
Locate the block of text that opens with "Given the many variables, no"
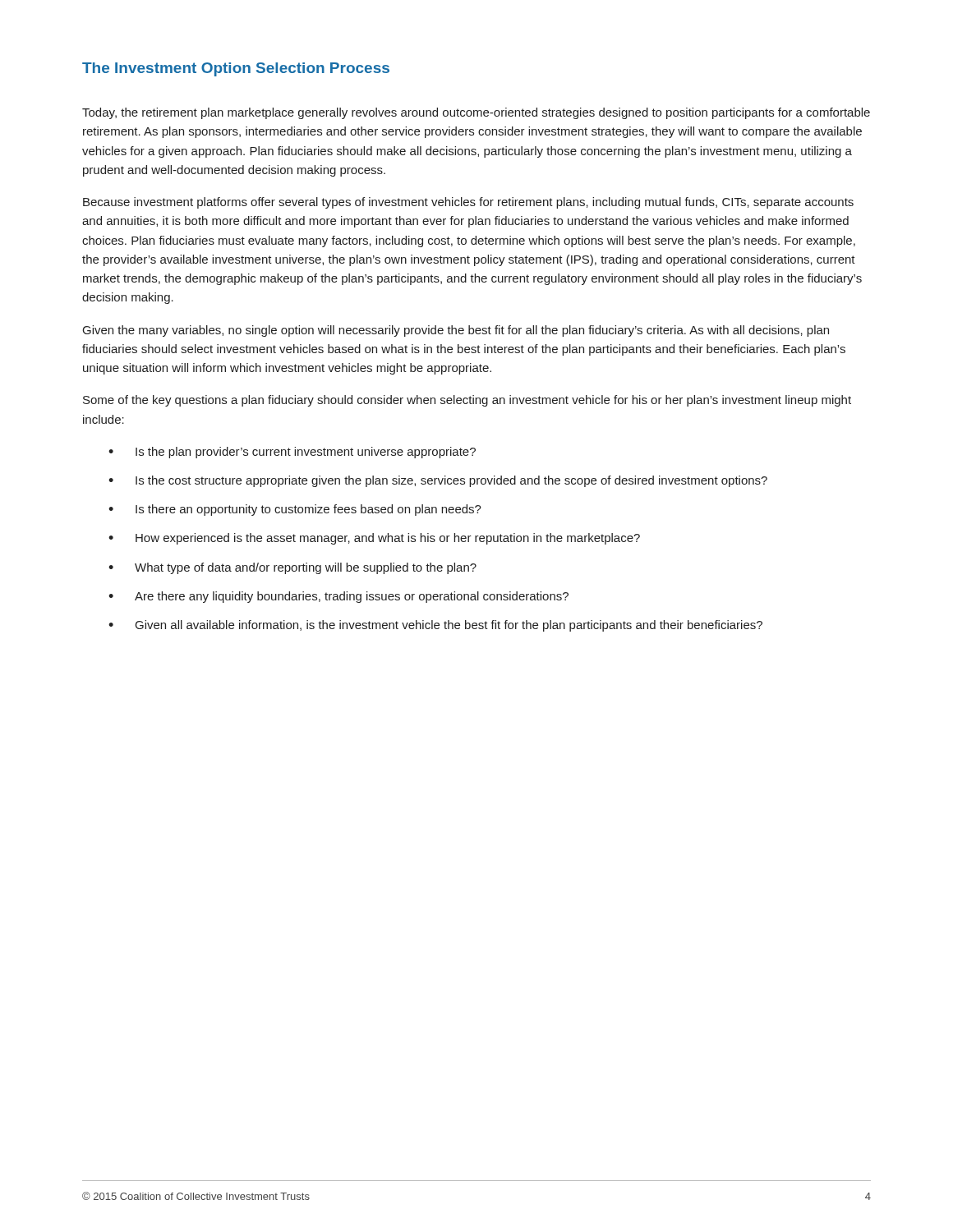coord(476,349)
